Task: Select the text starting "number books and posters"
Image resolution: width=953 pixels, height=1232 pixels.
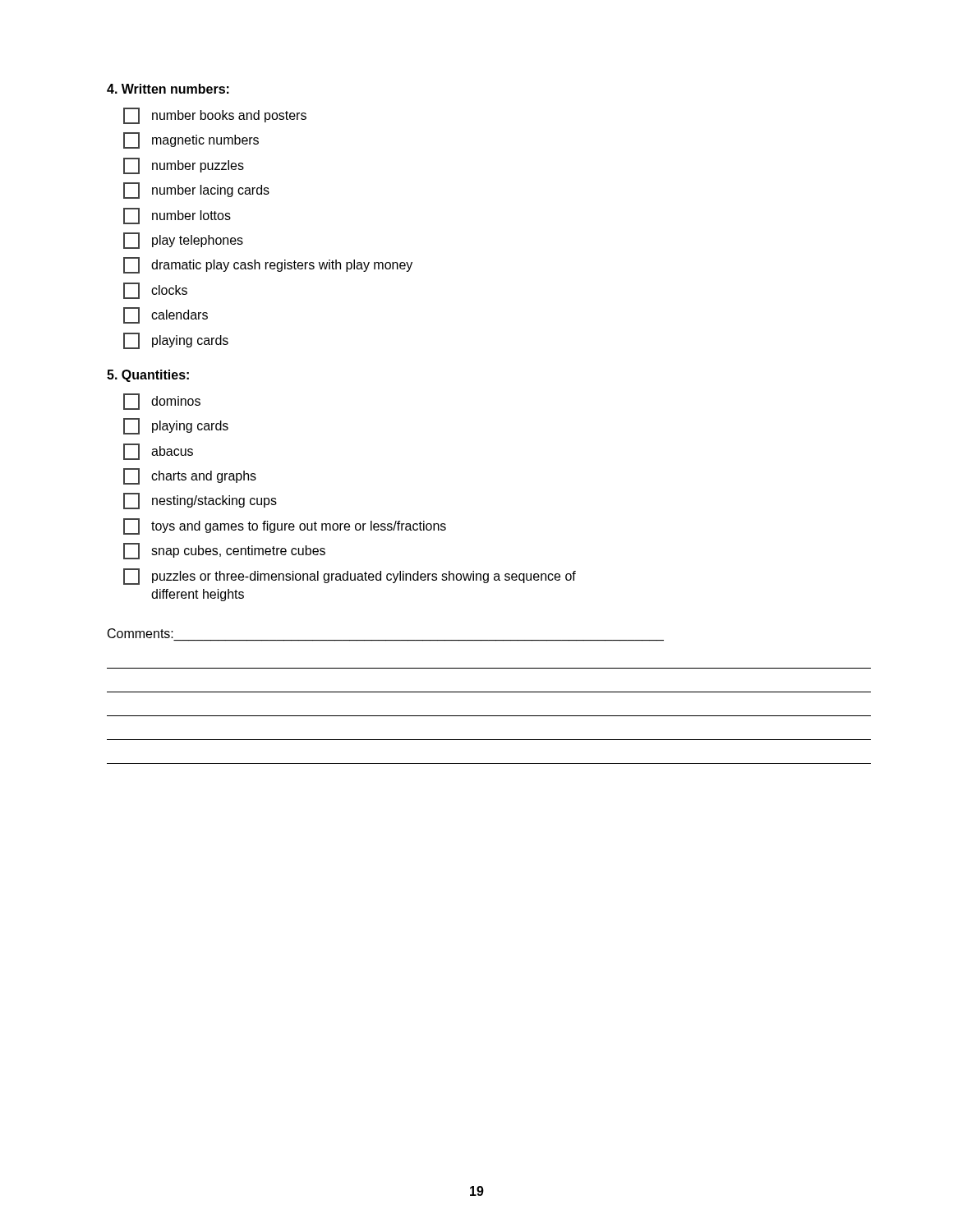Action: tap(215, 116)
